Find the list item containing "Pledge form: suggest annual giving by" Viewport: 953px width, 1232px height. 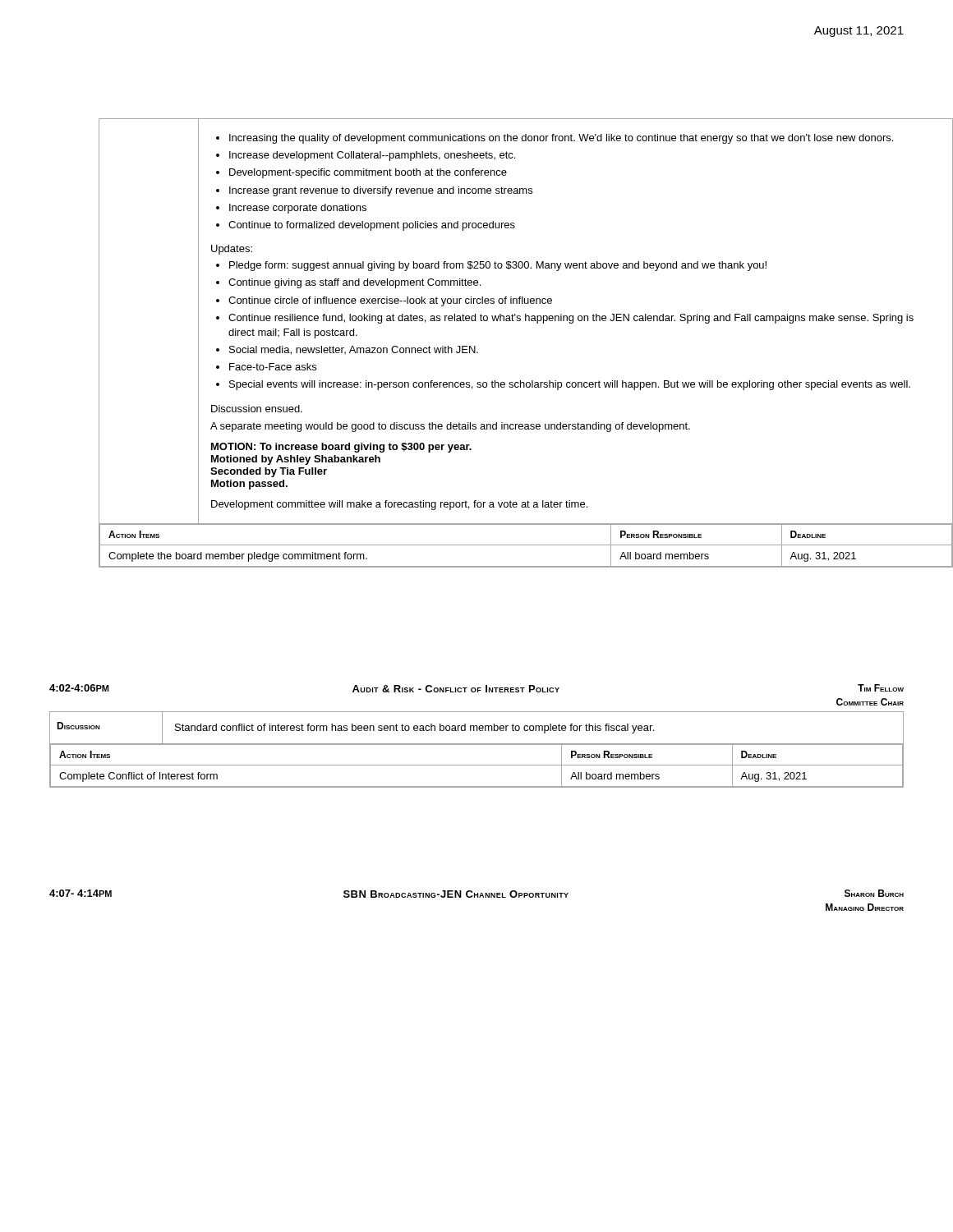[498, 265]
